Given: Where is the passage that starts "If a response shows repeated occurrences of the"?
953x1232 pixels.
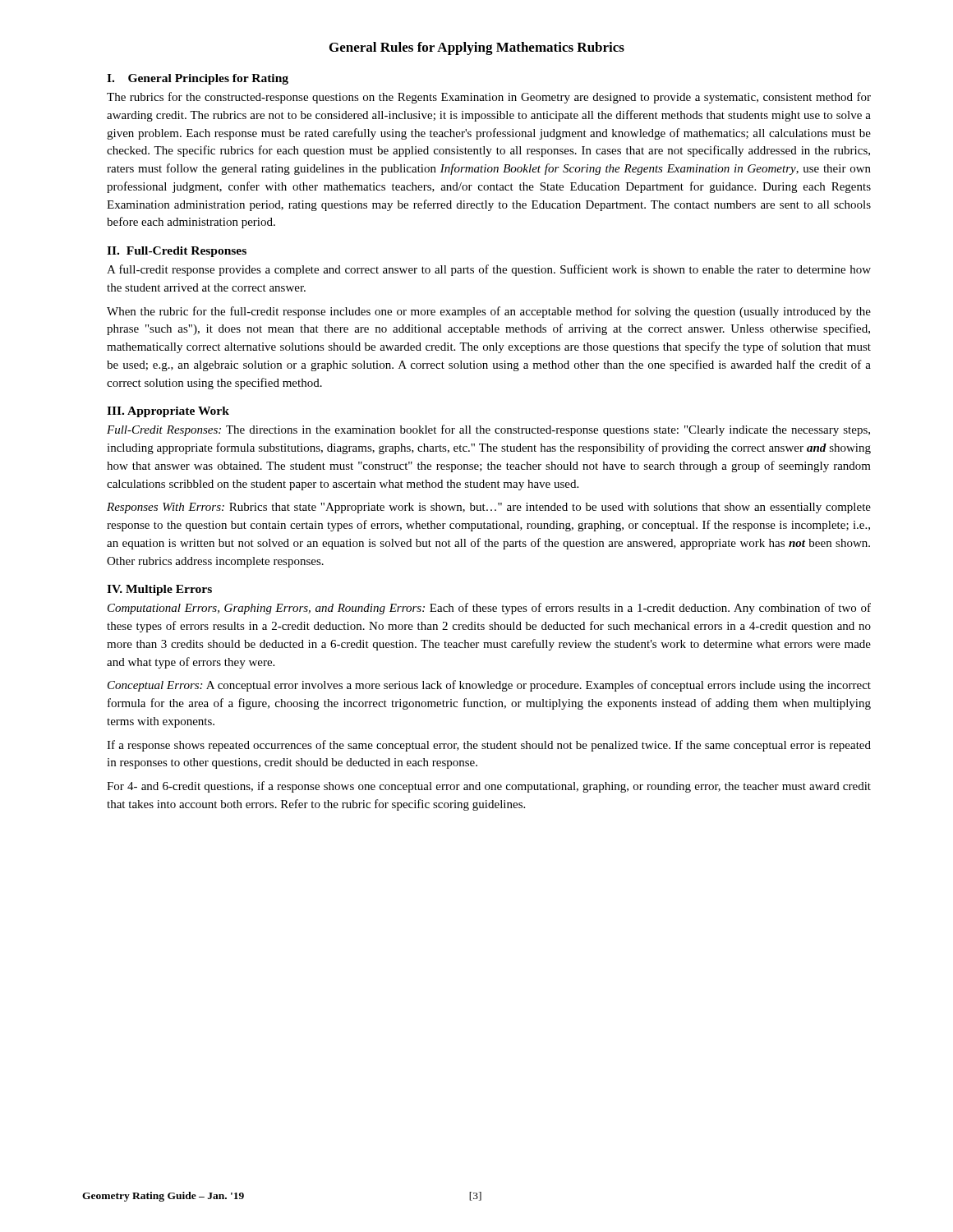Looking at the screenshot, I should pyautogui.click(x=489, y=753).
